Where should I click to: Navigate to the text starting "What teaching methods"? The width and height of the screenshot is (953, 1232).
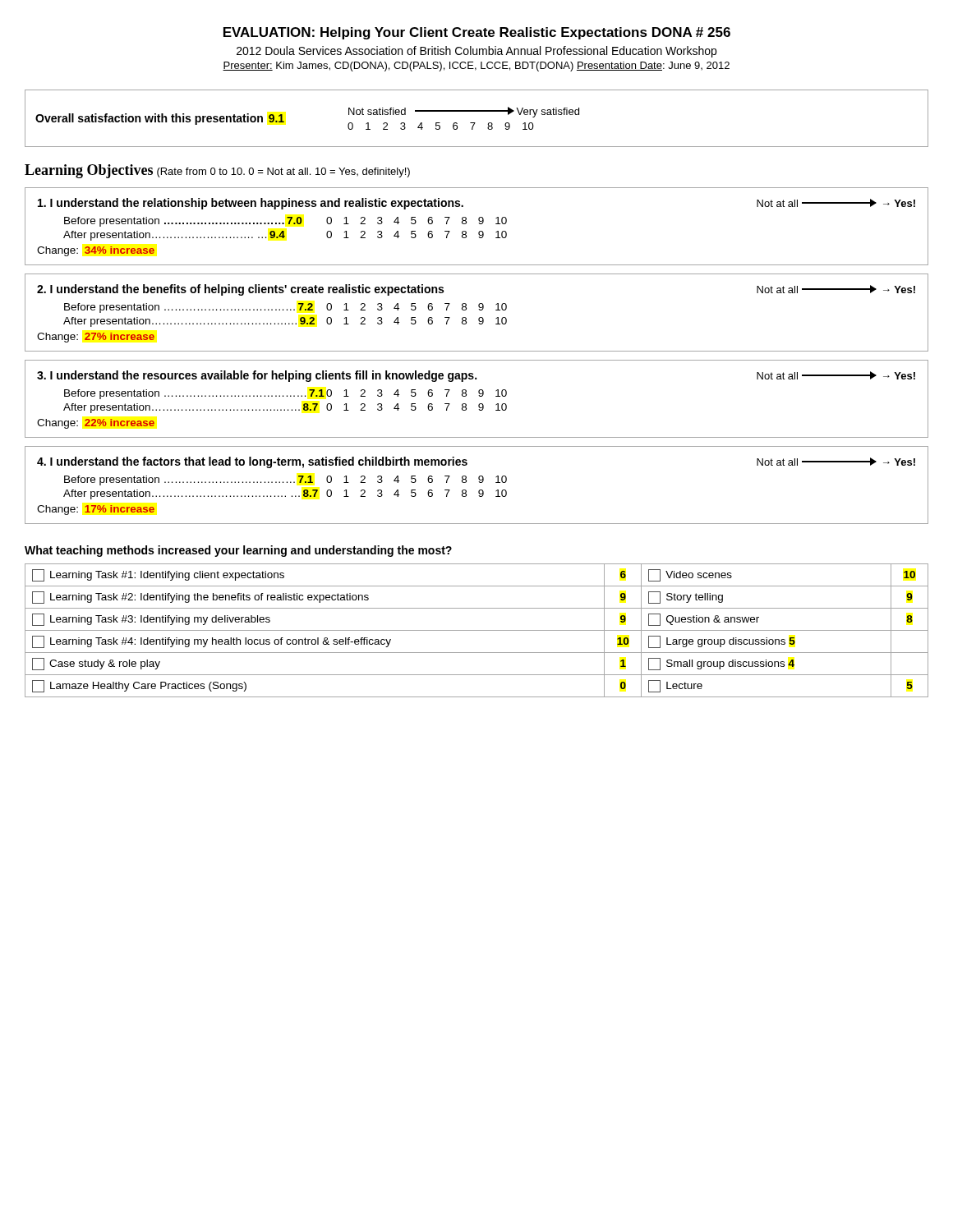pos(238,550)
